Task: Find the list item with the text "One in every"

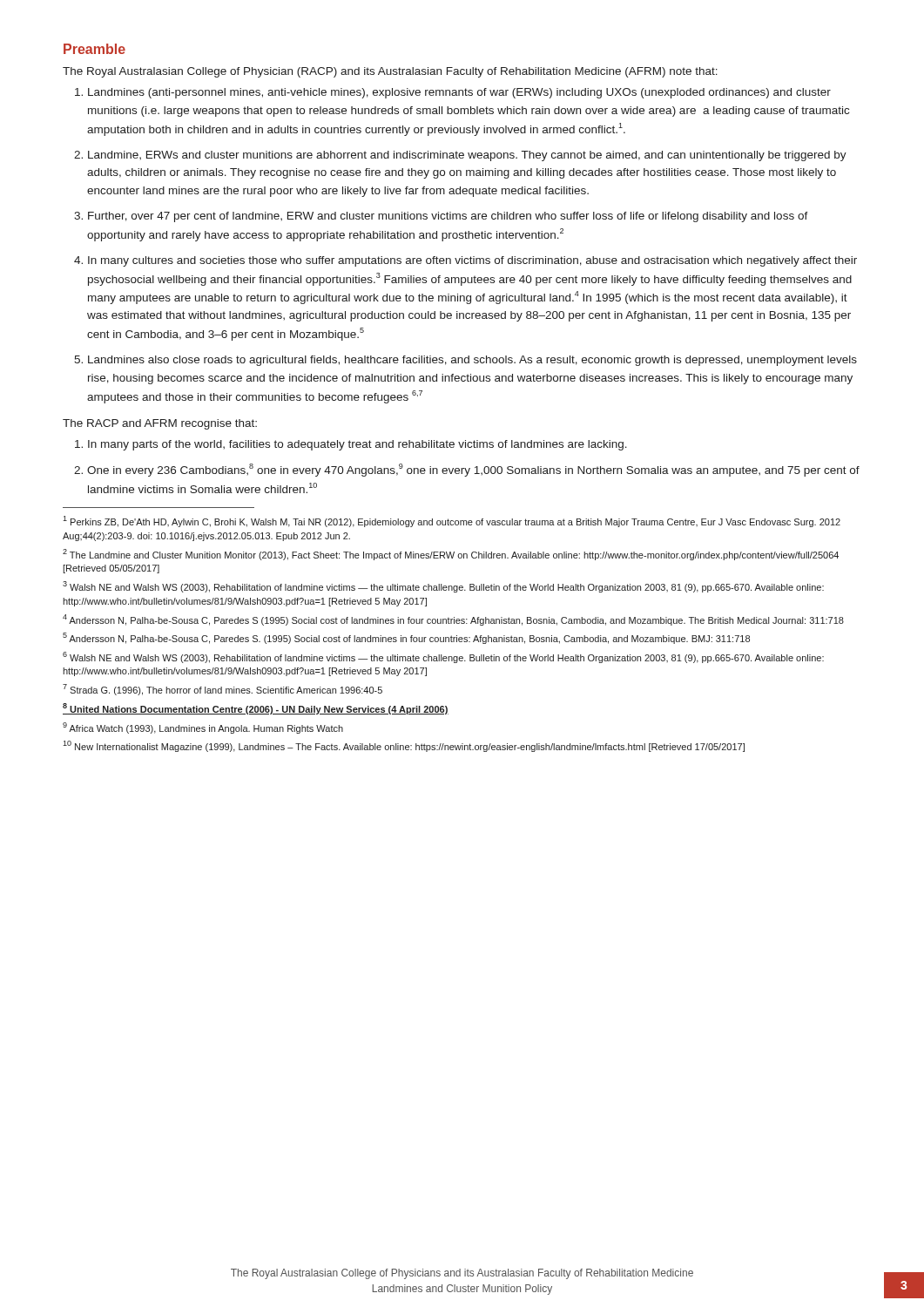Action: point(462,480)
